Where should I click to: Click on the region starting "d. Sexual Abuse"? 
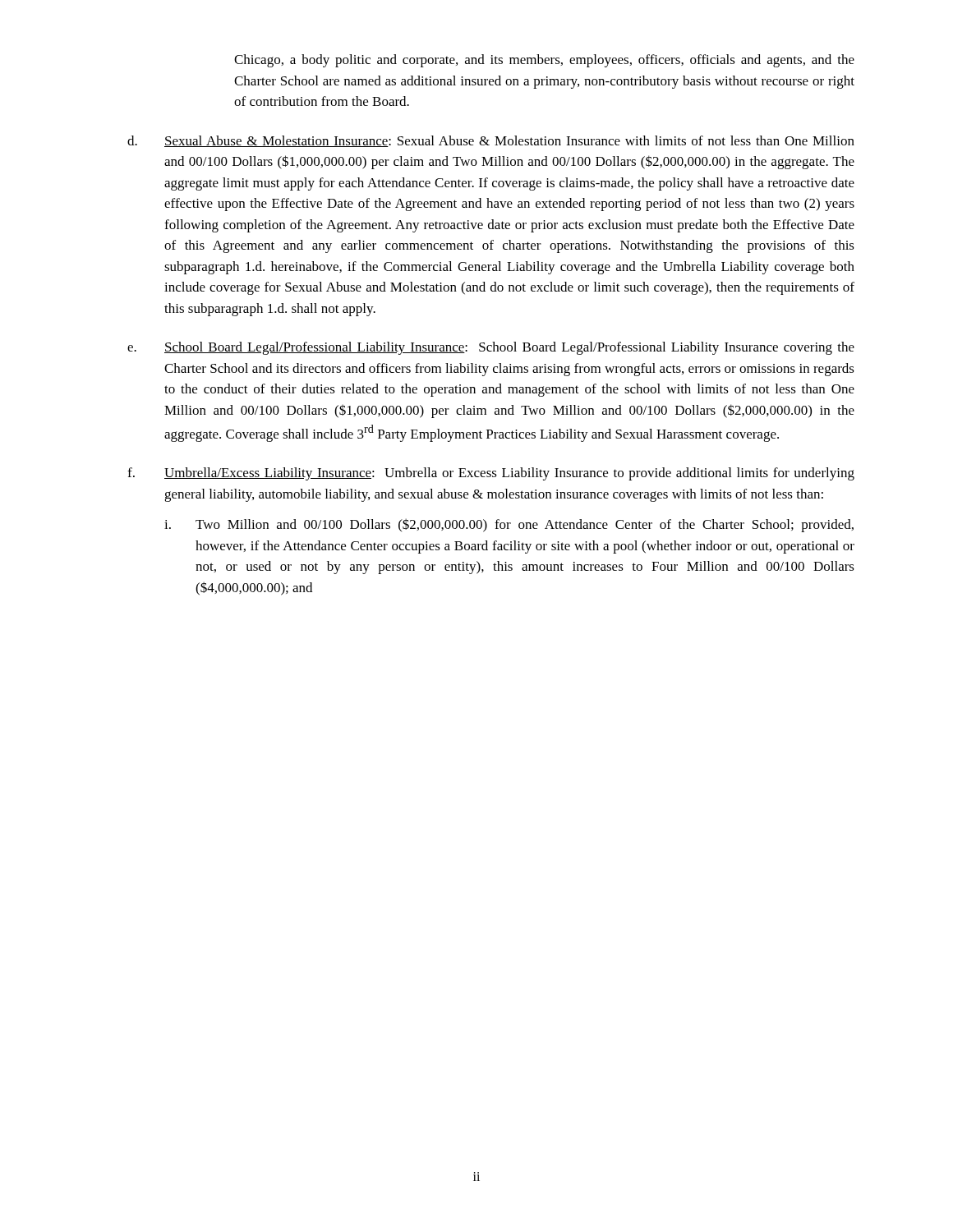(x=491, y=224)
